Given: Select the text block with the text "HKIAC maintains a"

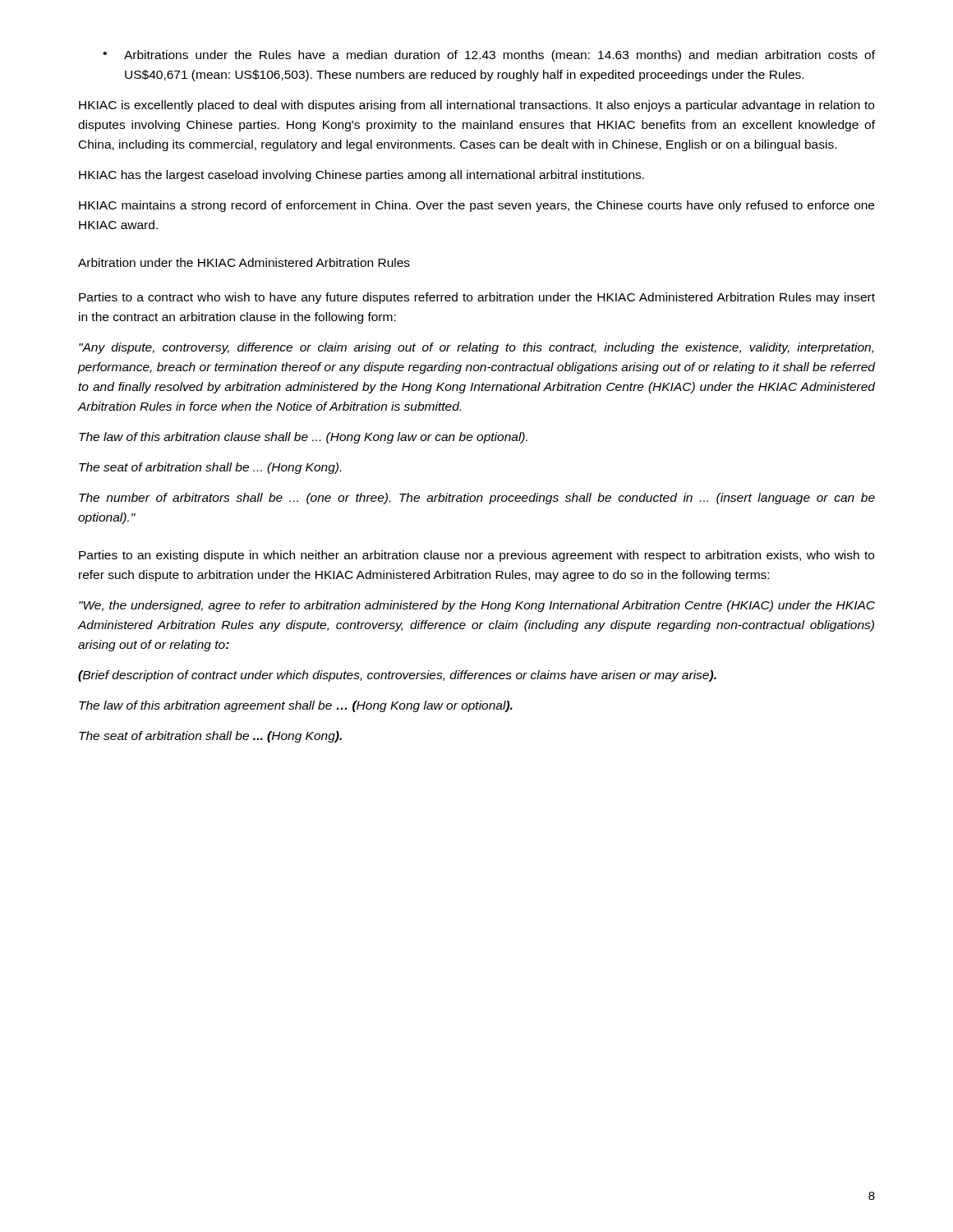Looking at the screenshot, I should 476,215.
